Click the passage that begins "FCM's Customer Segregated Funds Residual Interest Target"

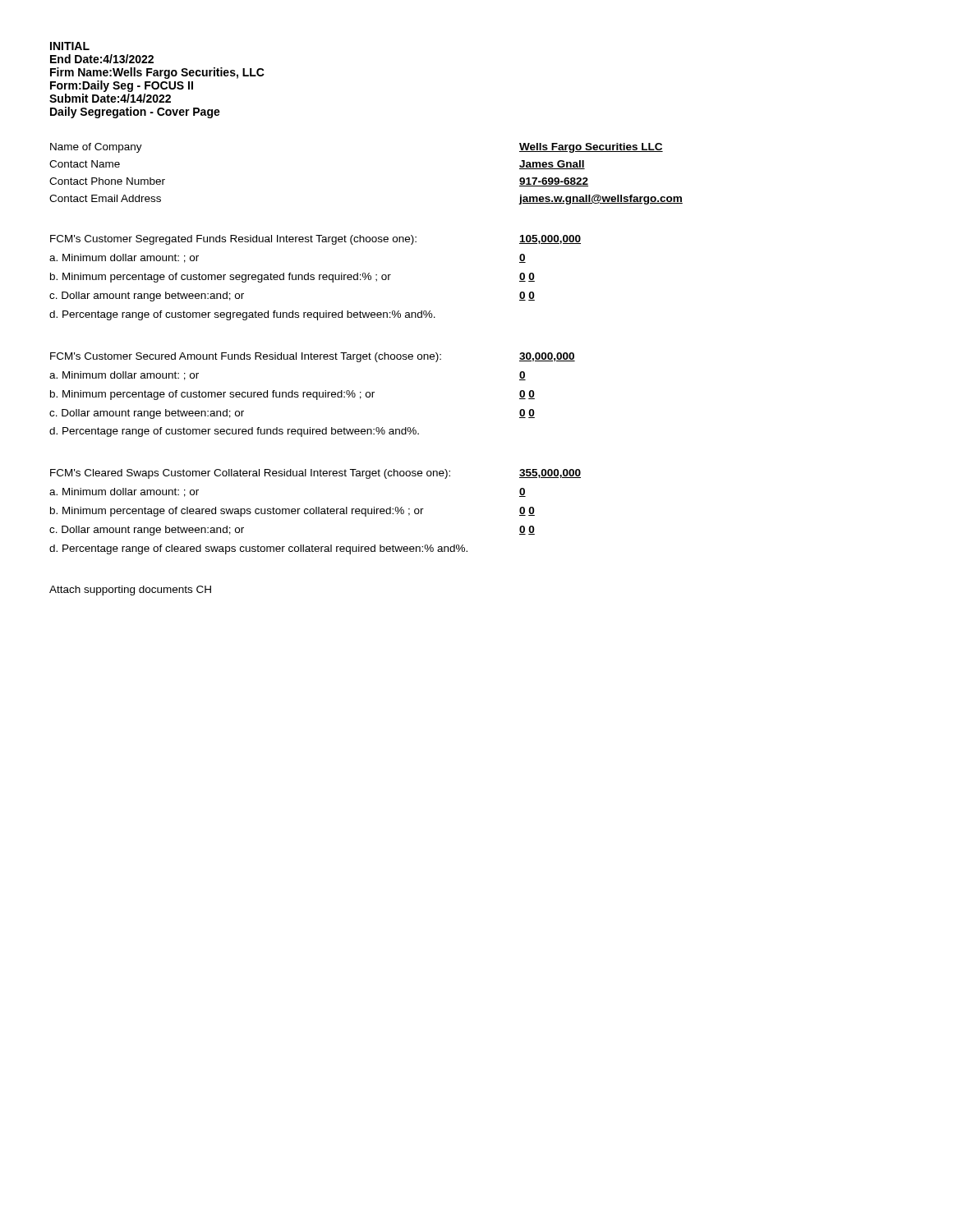tap(284, 277)
